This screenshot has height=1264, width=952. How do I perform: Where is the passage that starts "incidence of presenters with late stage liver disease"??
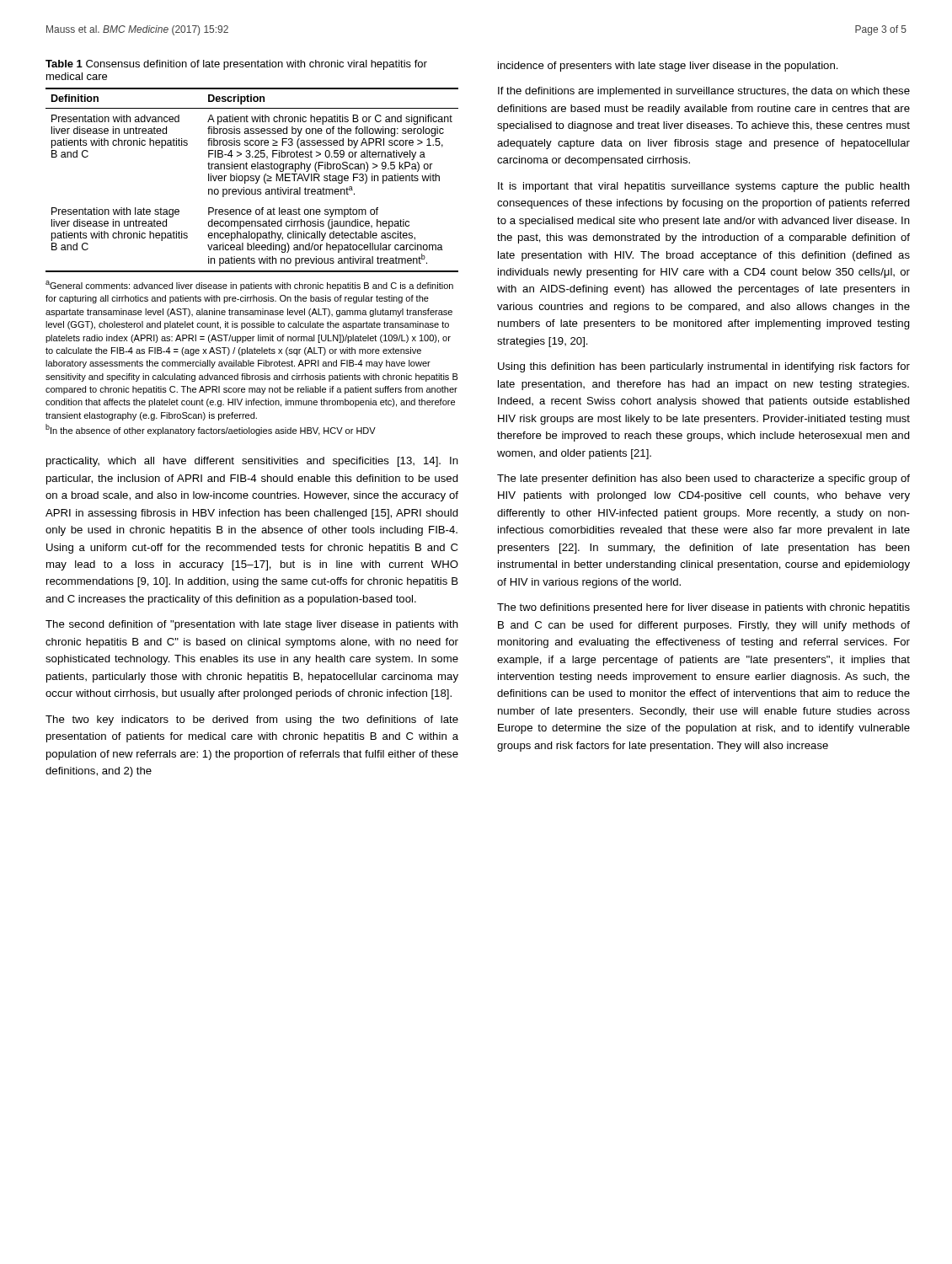coord(668,65)
